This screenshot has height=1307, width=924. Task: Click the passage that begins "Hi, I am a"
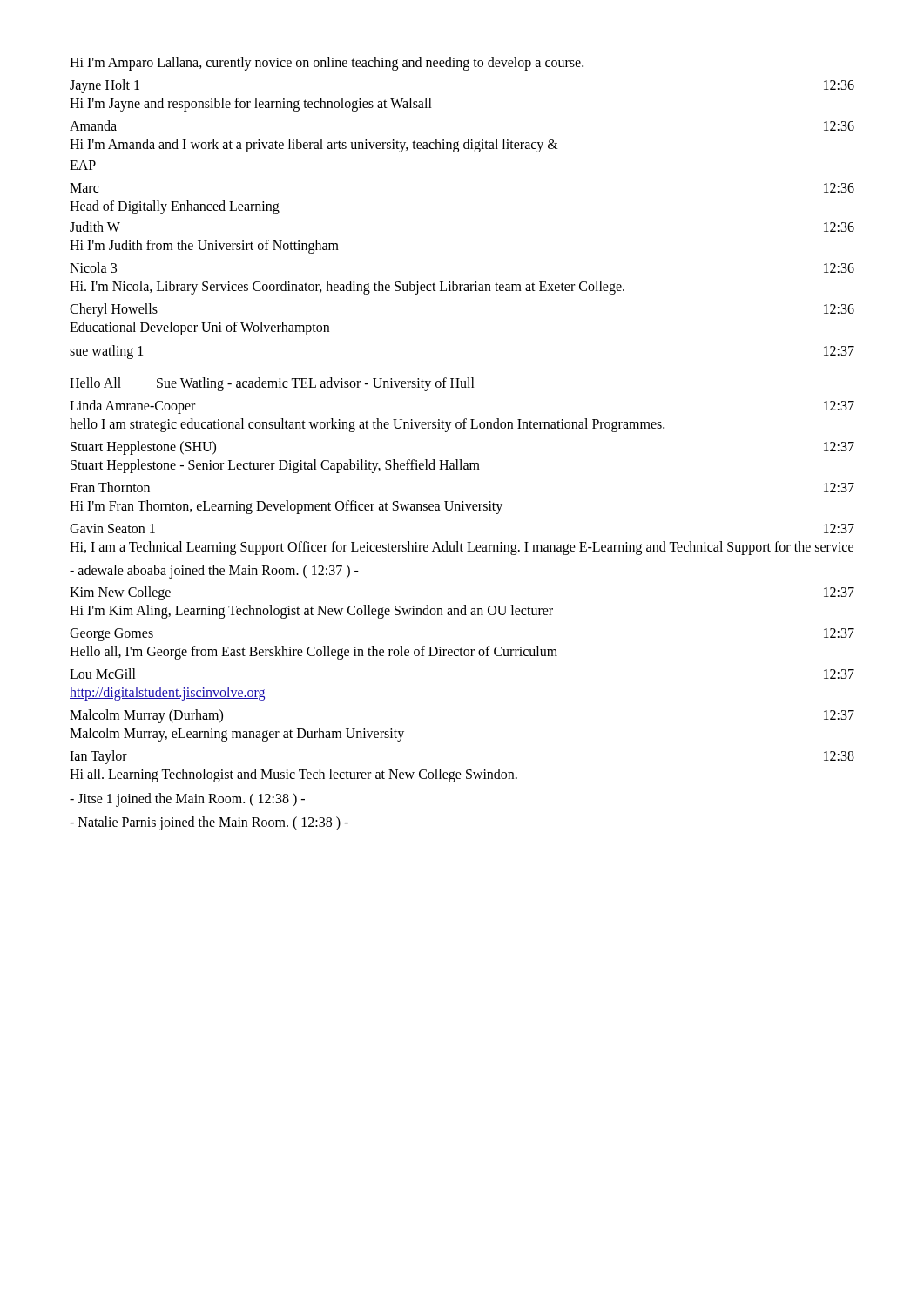pyautogui.click(x=462, y=547)
